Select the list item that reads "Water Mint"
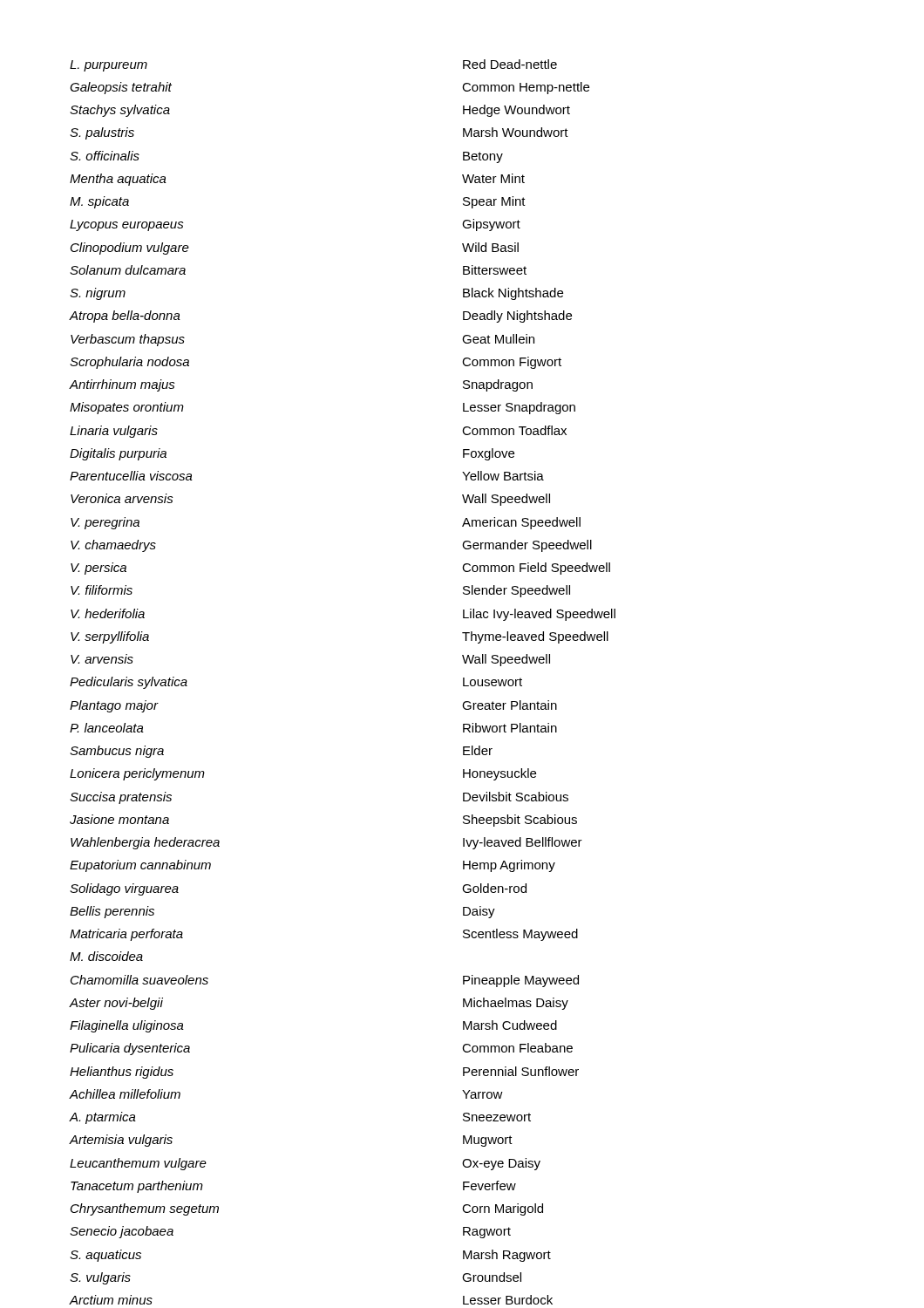 [x=493, y=178]
